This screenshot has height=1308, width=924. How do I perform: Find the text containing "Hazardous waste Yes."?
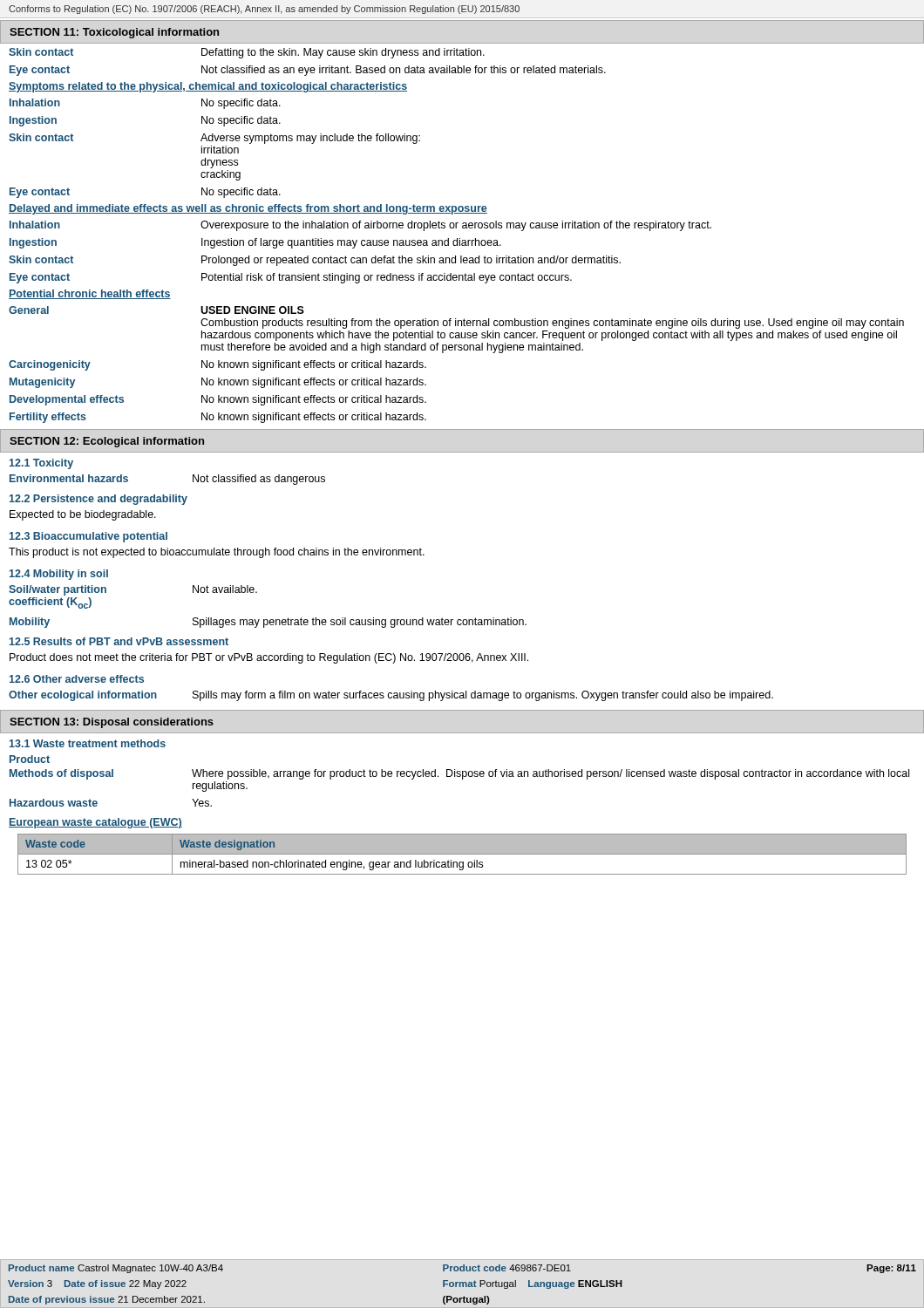54,803
